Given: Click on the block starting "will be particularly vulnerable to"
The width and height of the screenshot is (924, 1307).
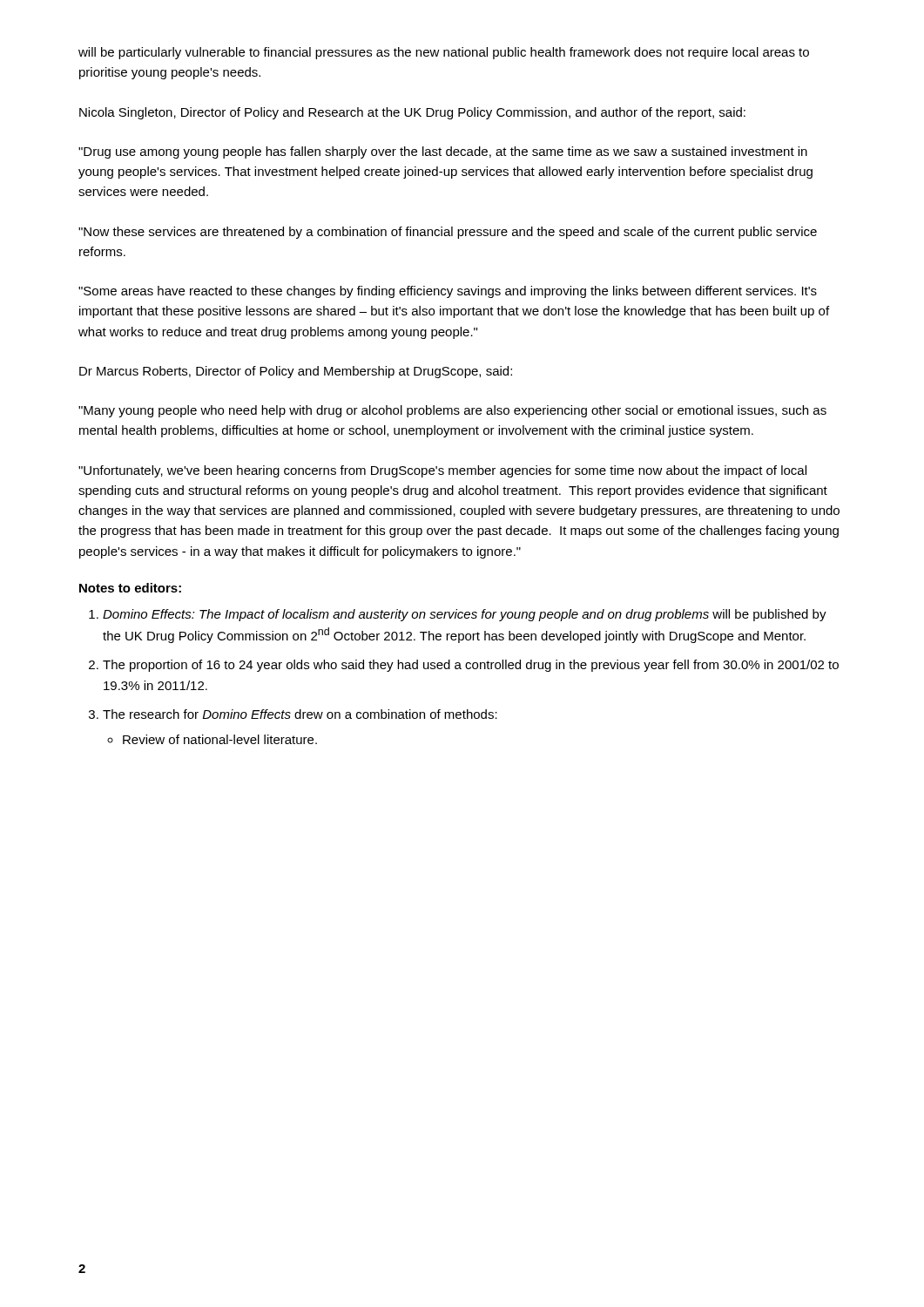Looking at the screenshot, I should [x=444, y=62].
